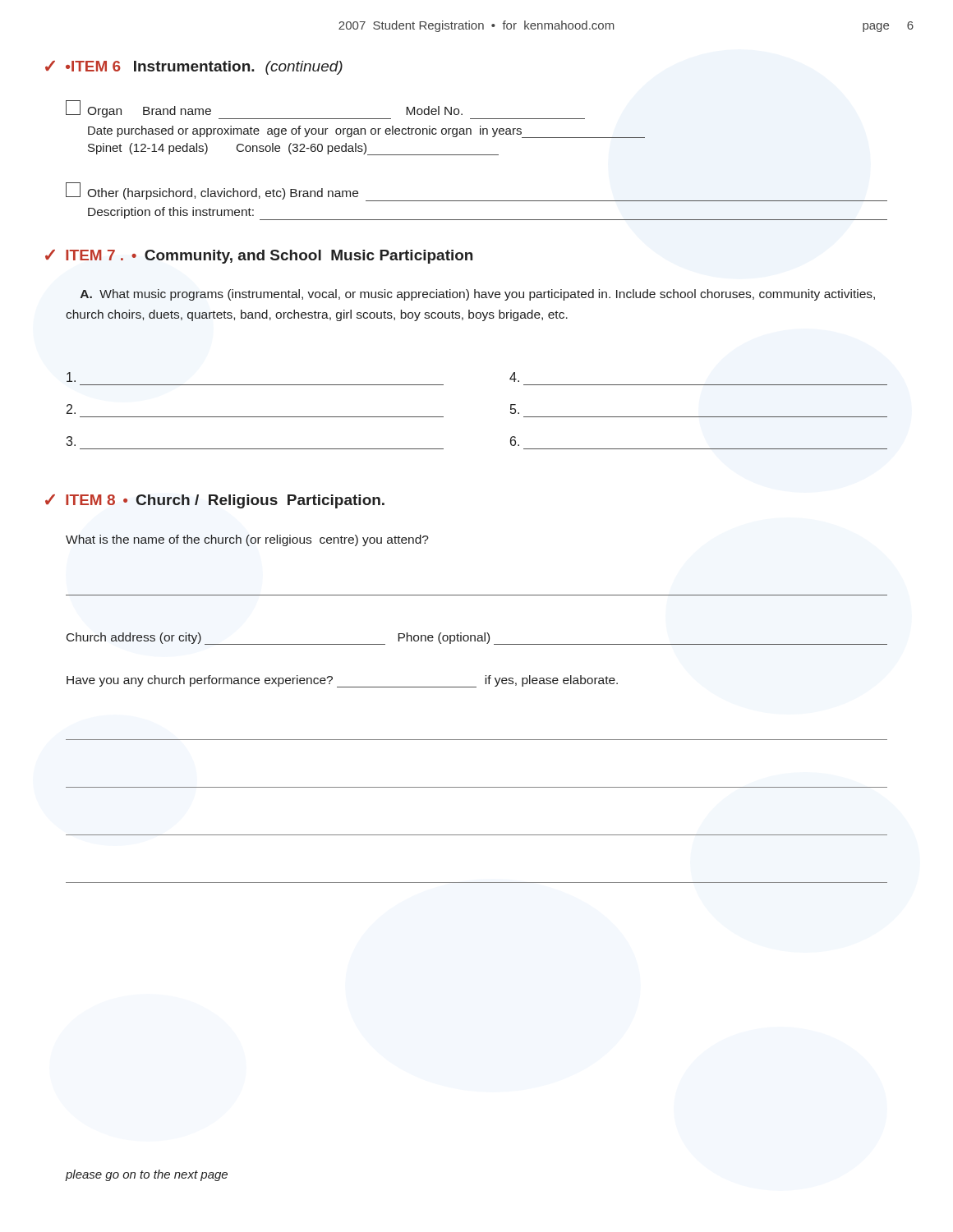This screenshot has width=953, height=1232.
Task: Find the block starting "Church address (or city) Phone (optional)"
Action: (x=476, y=637)
